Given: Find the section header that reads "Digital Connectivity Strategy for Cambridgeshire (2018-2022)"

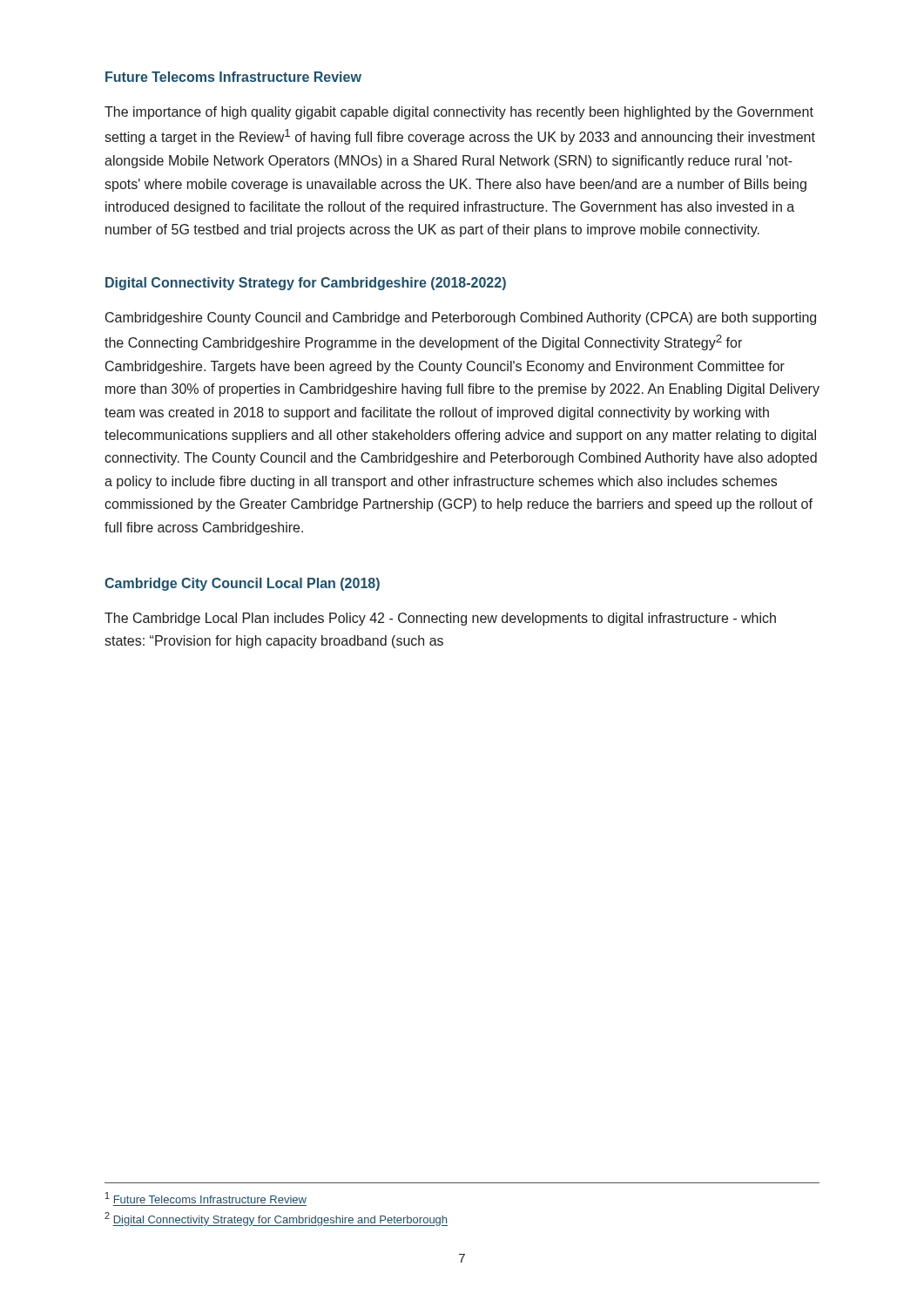Looking at the screenshot, I should 305,282.
